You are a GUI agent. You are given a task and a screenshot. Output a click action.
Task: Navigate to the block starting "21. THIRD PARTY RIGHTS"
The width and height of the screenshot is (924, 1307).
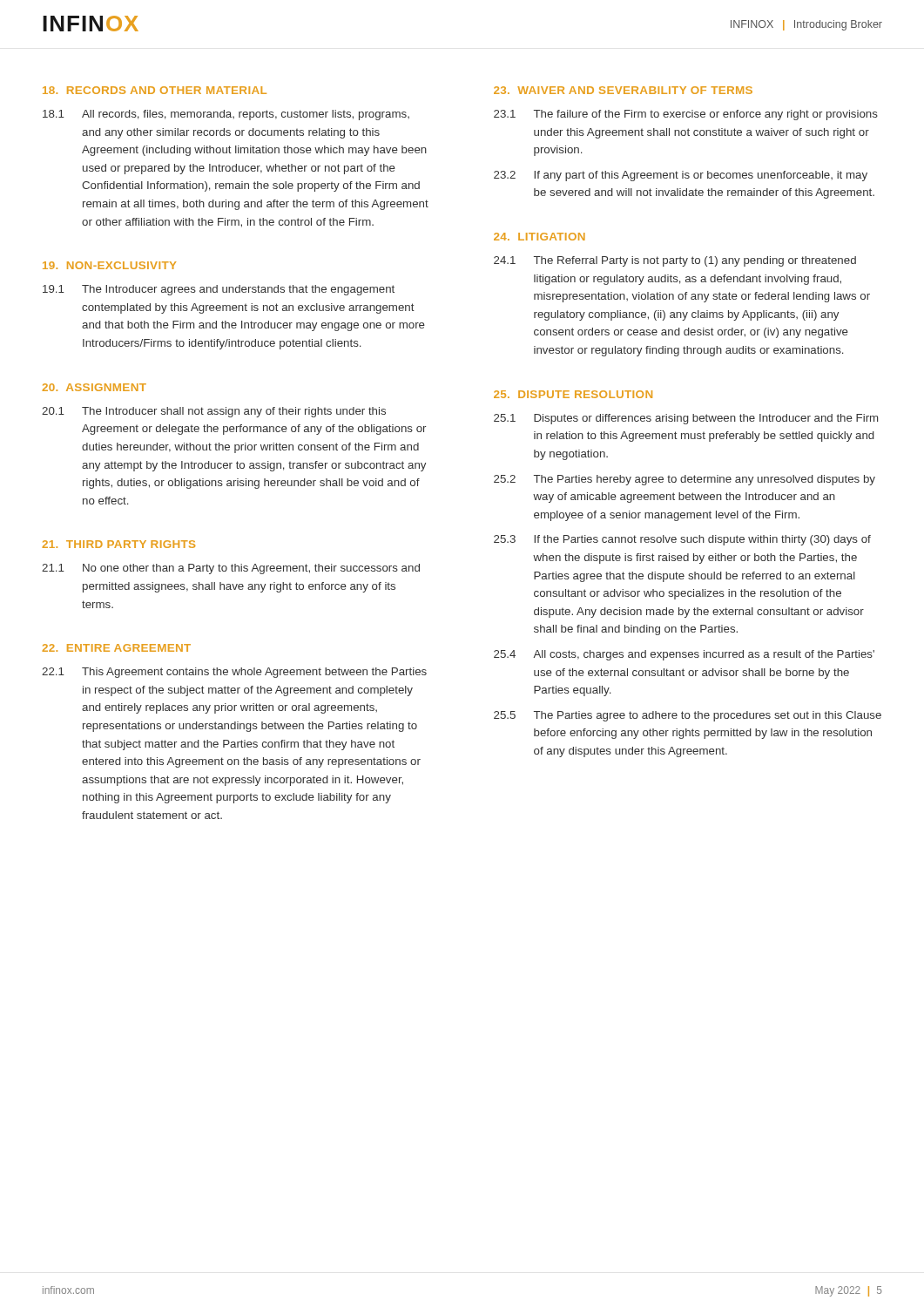click(x=119, y=544)
